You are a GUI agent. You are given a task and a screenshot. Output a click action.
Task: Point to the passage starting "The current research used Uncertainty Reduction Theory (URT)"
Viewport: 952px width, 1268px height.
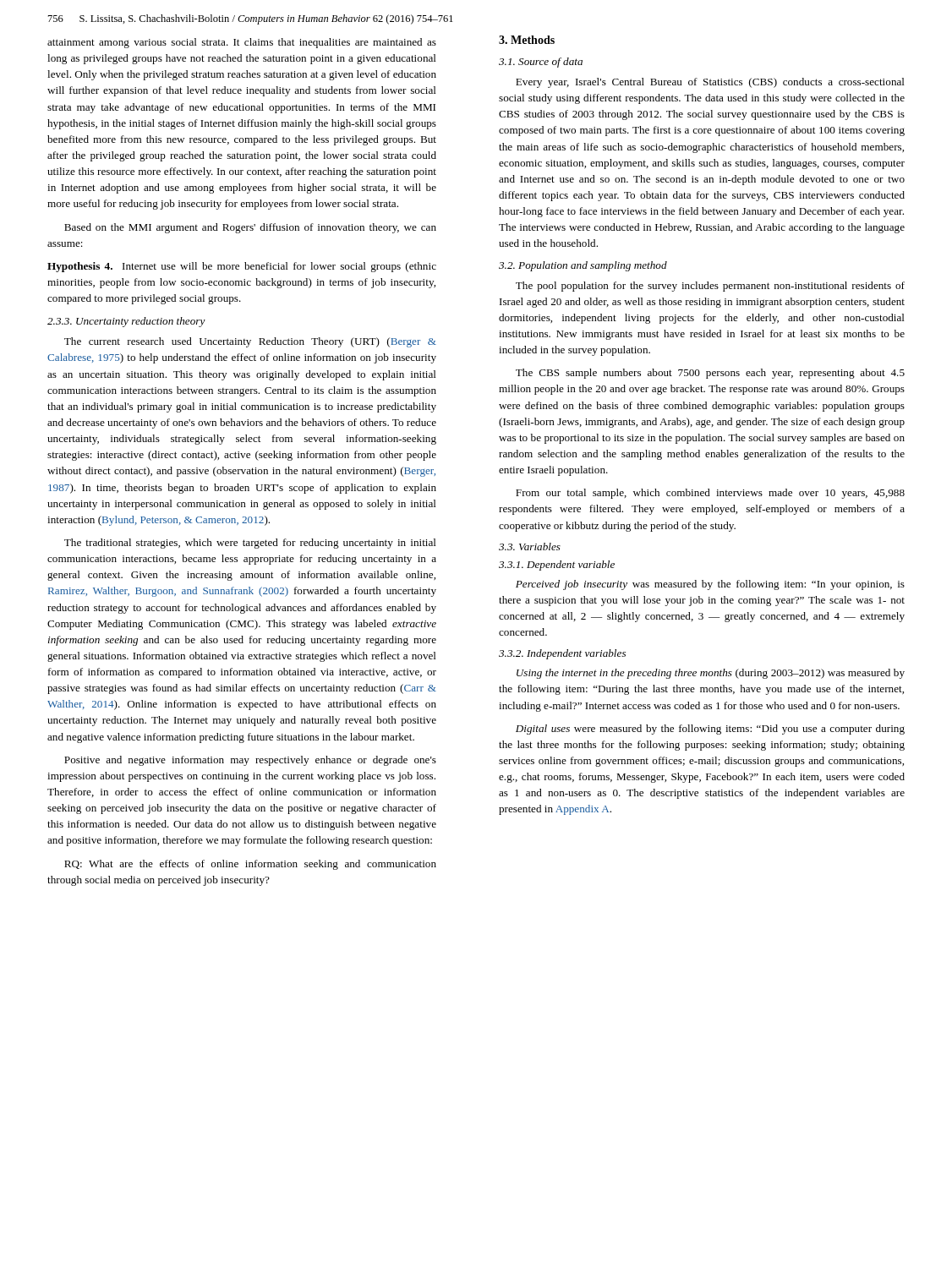point(242,430)
